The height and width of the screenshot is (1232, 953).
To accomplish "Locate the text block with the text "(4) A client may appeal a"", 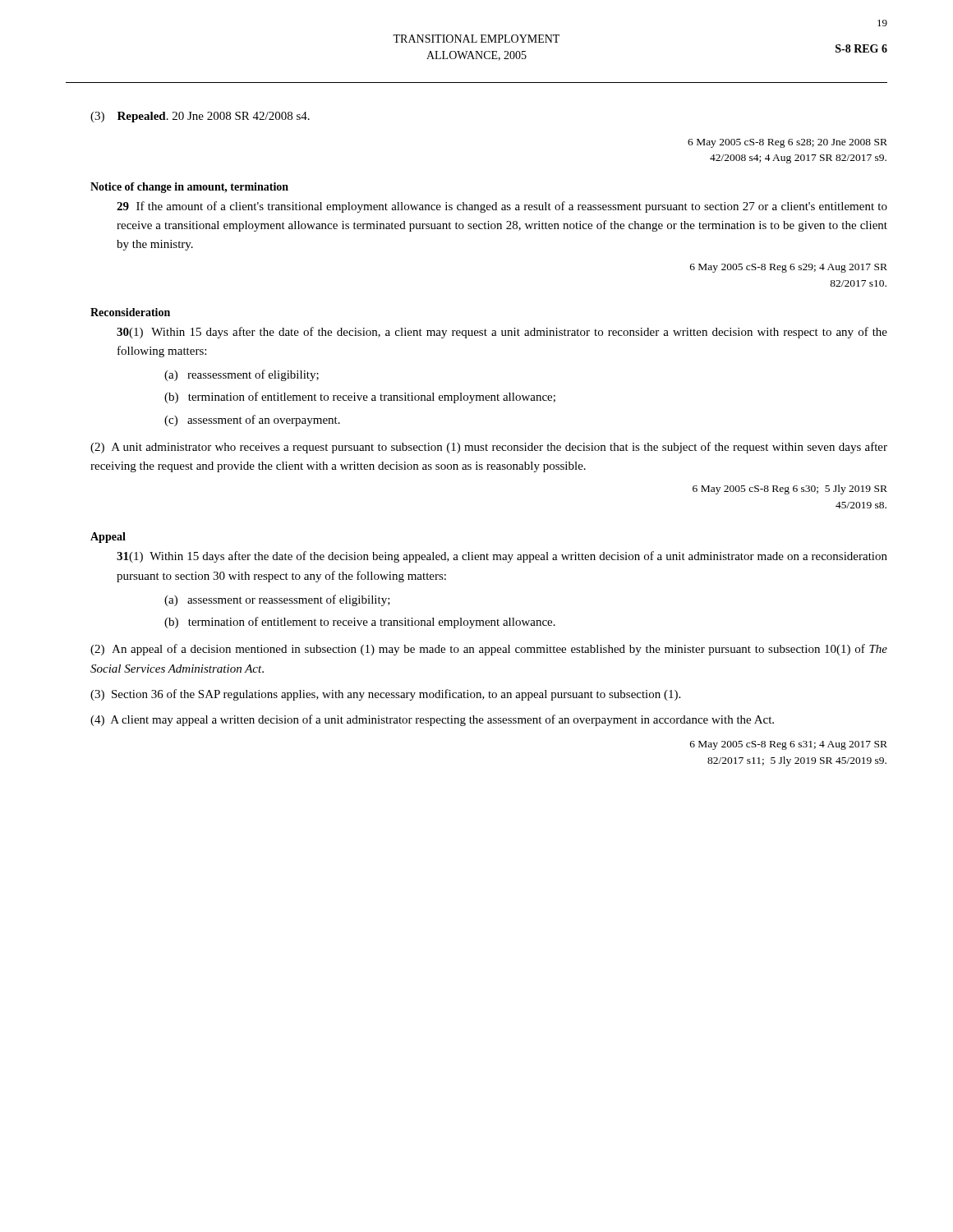I will pyautogui.click(x=433, y=720).
